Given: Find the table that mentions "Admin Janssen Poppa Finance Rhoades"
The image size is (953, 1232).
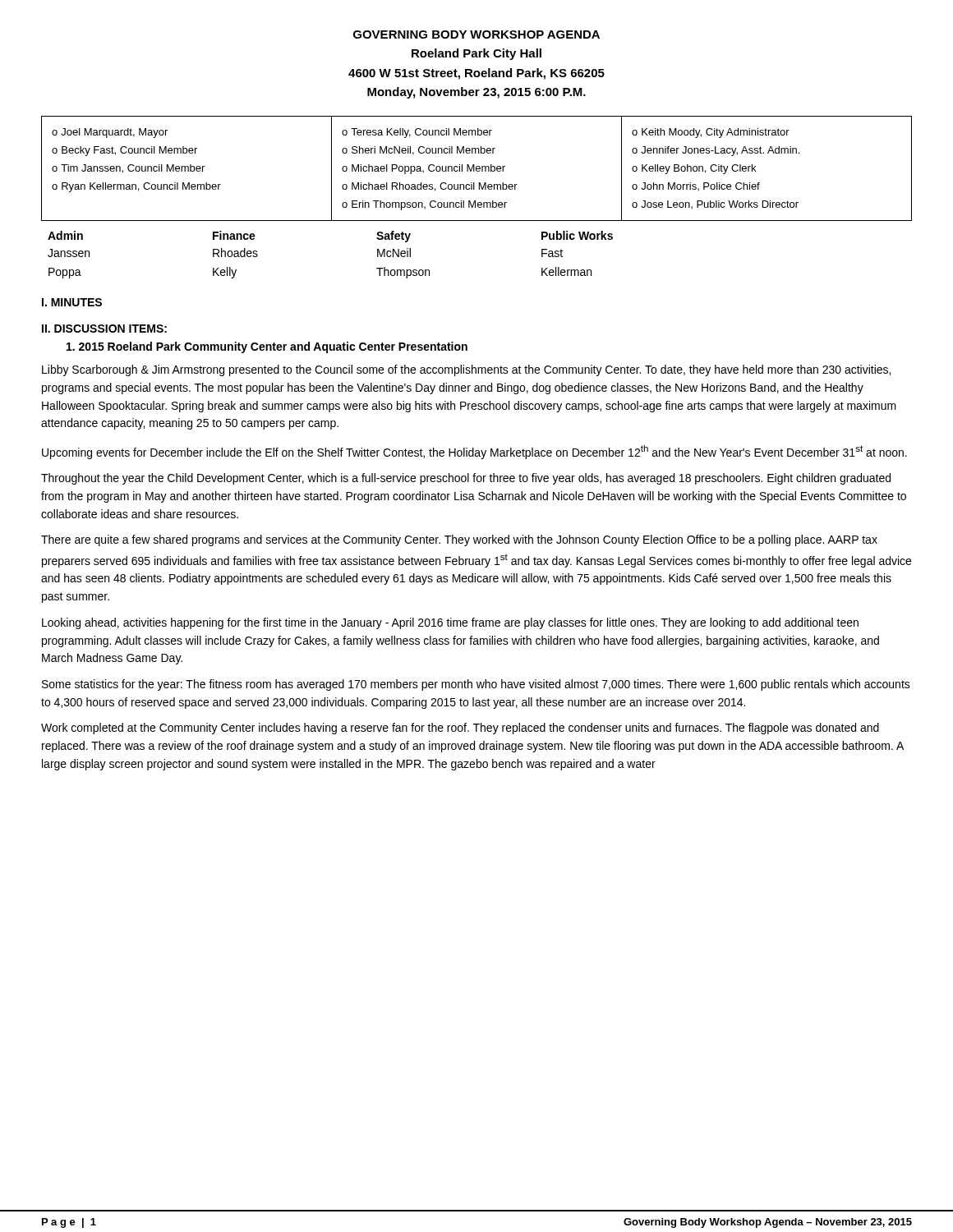Looking at the screenshot, I should pos(476,255).
